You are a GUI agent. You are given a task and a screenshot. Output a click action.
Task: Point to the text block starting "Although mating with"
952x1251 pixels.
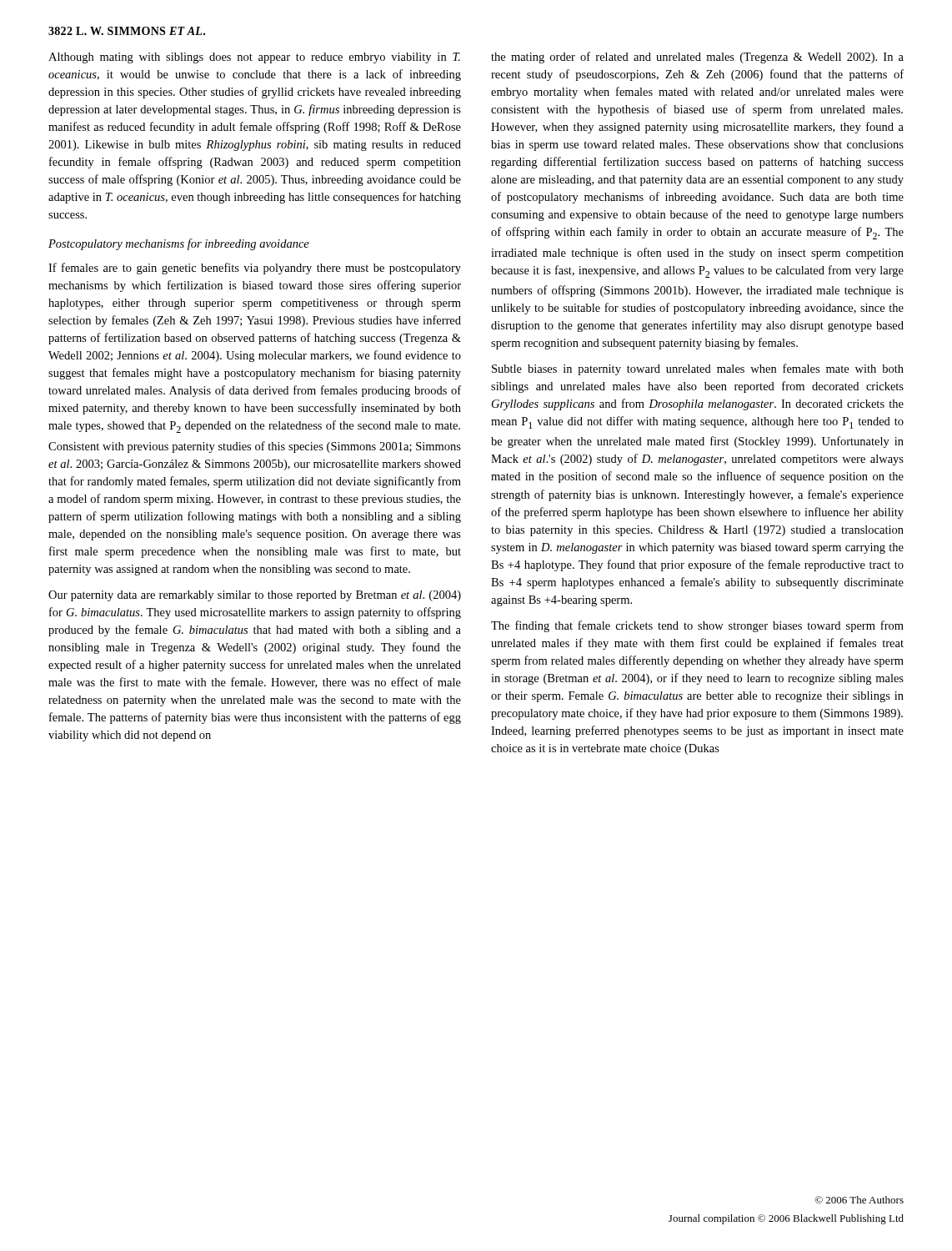(x=255, y=136)
